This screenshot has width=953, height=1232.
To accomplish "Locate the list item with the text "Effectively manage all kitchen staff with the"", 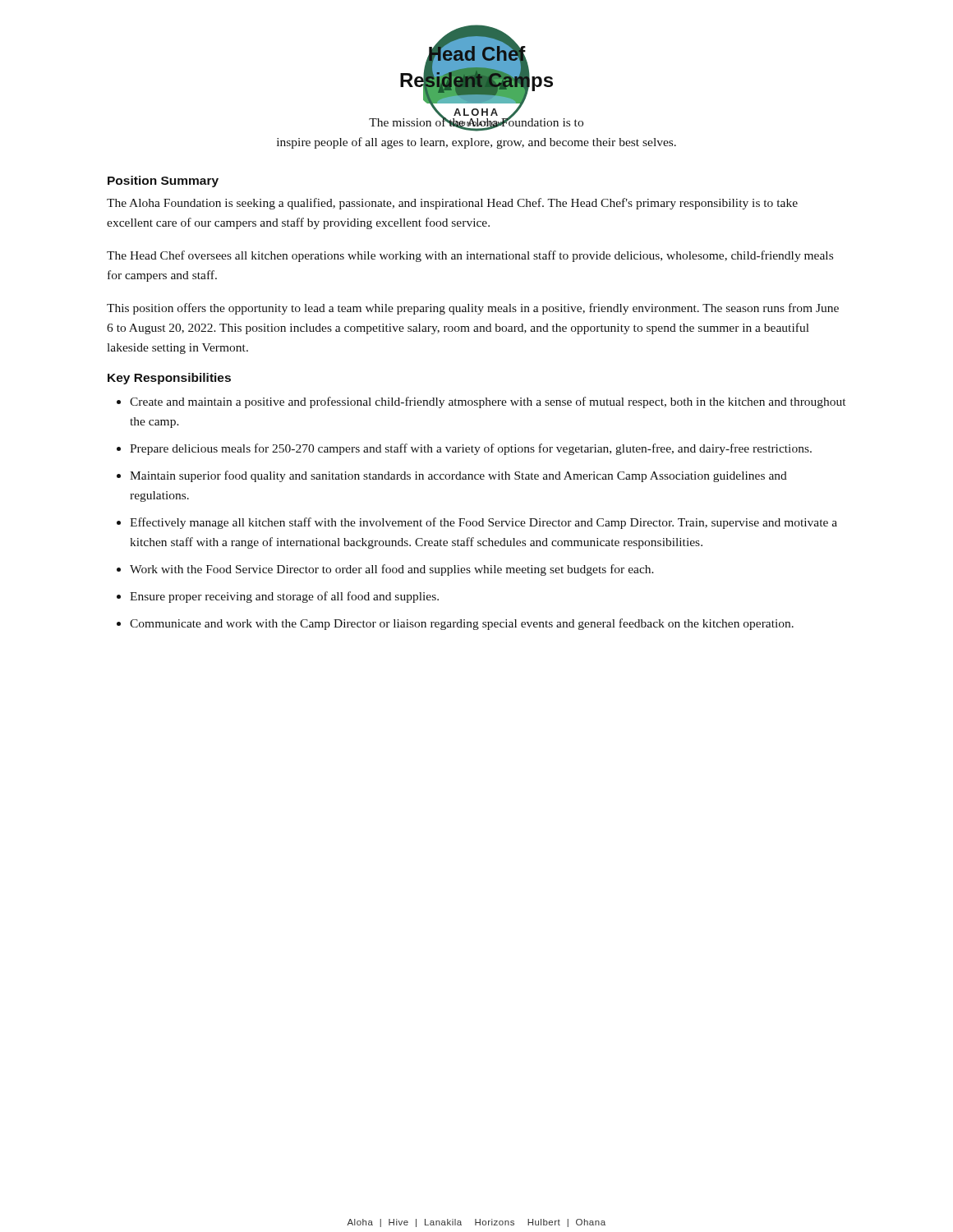I will coord(484,532).
